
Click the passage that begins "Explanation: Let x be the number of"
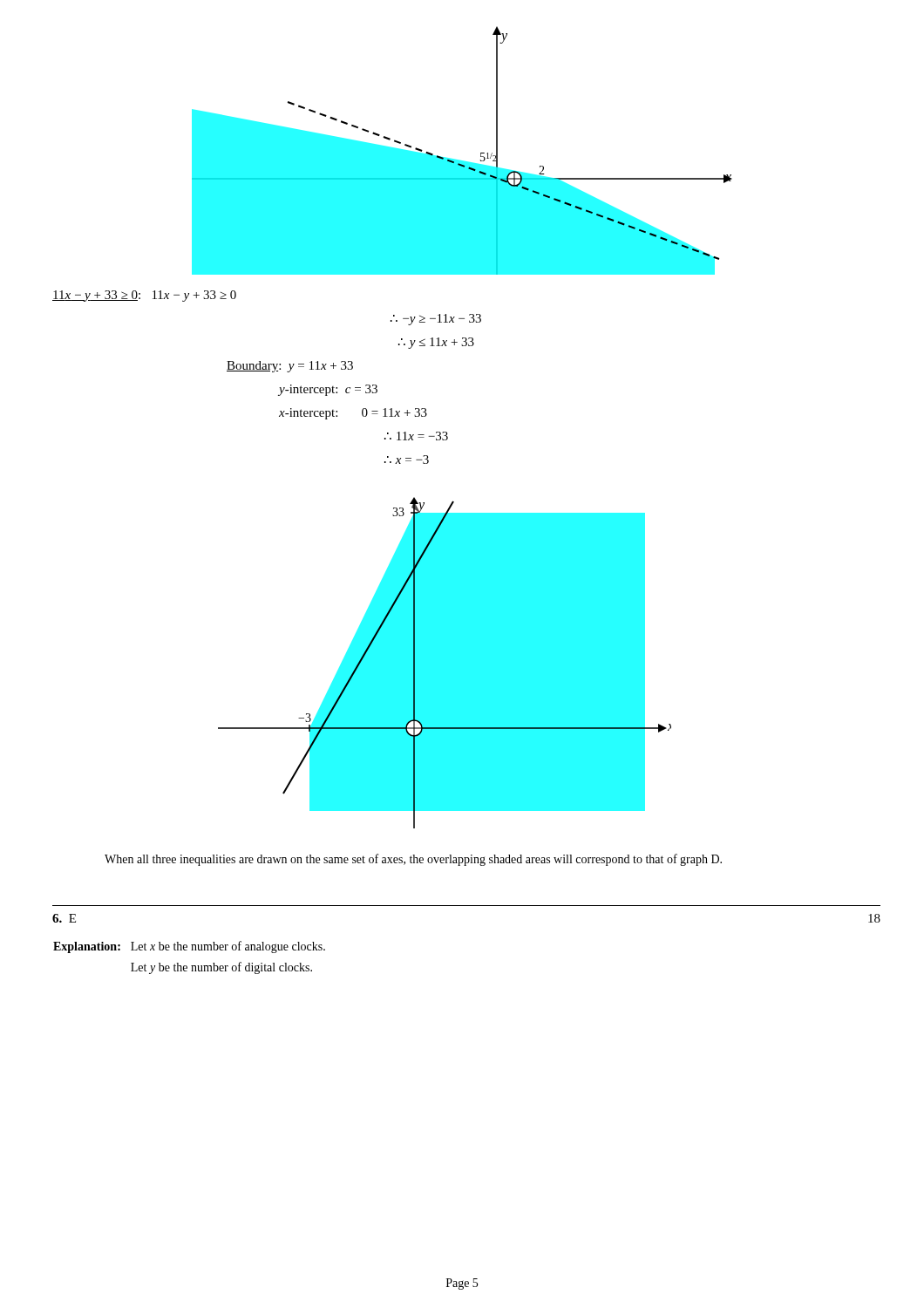click(x=189, y=957)
